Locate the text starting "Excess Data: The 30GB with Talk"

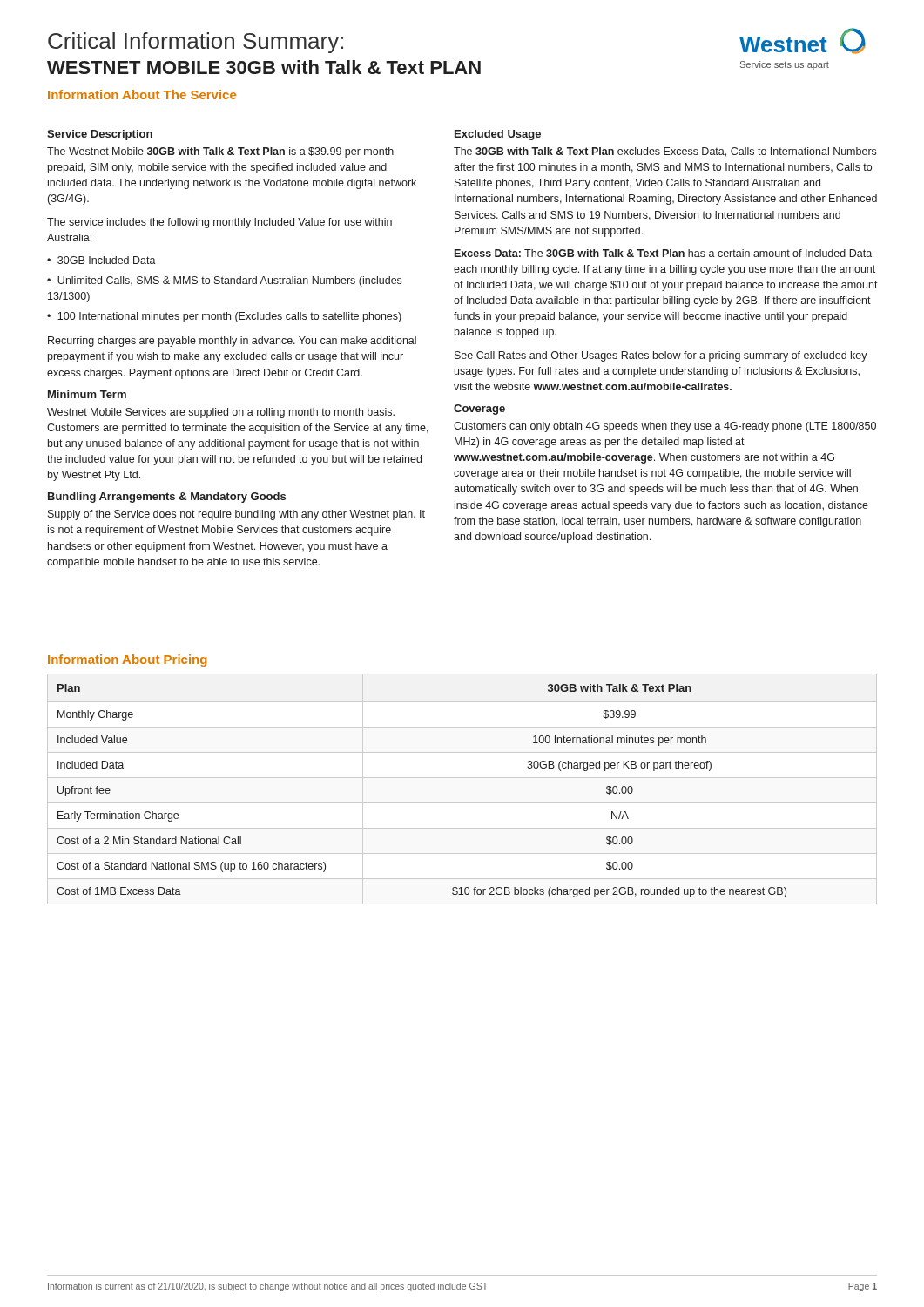tap(666, 293)
